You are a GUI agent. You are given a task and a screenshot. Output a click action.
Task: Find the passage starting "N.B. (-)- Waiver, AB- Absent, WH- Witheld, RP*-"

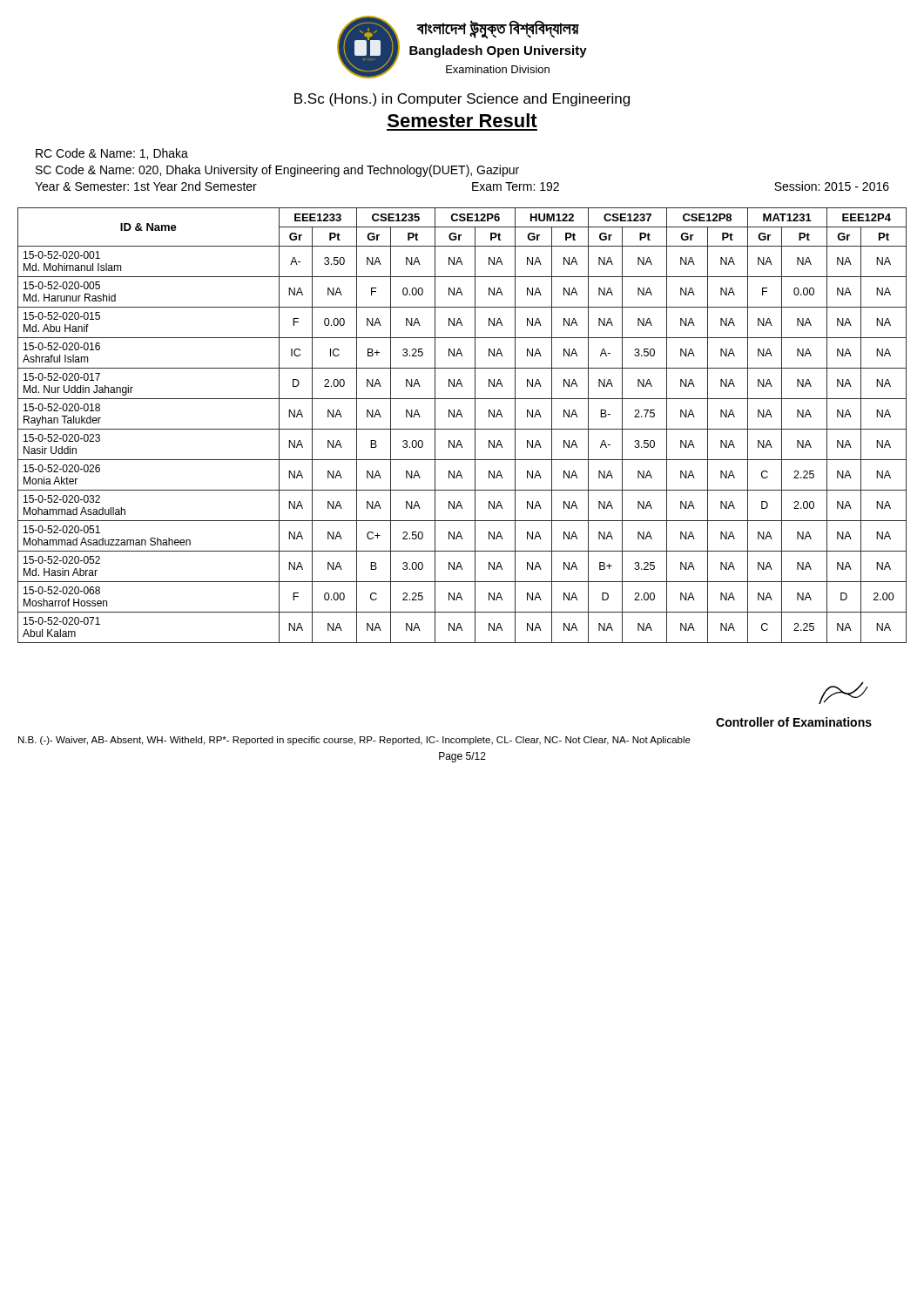click(x=354, y=740)
